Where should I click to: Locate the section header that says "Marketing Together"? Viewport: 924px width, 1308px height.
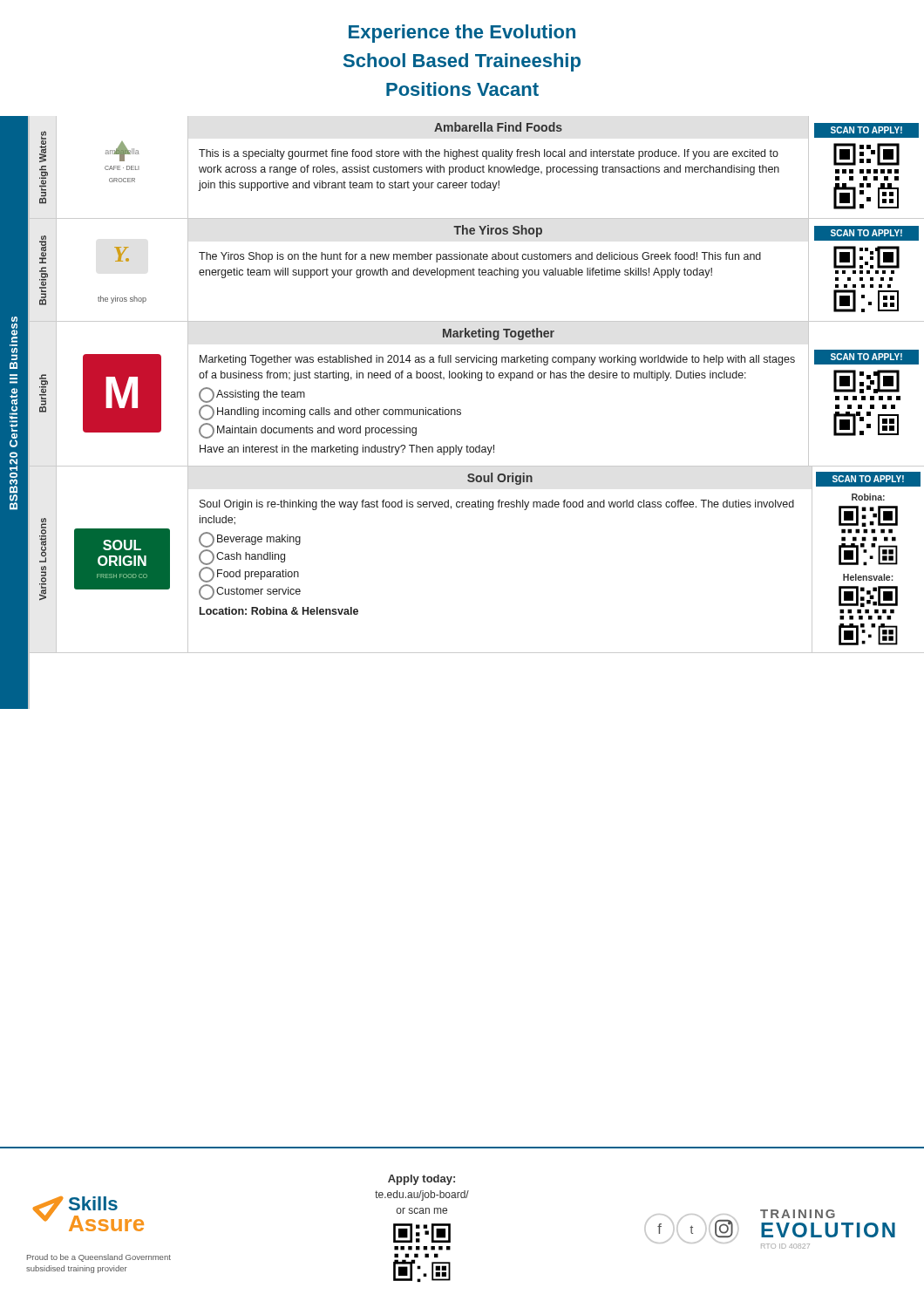click(498, 333)
